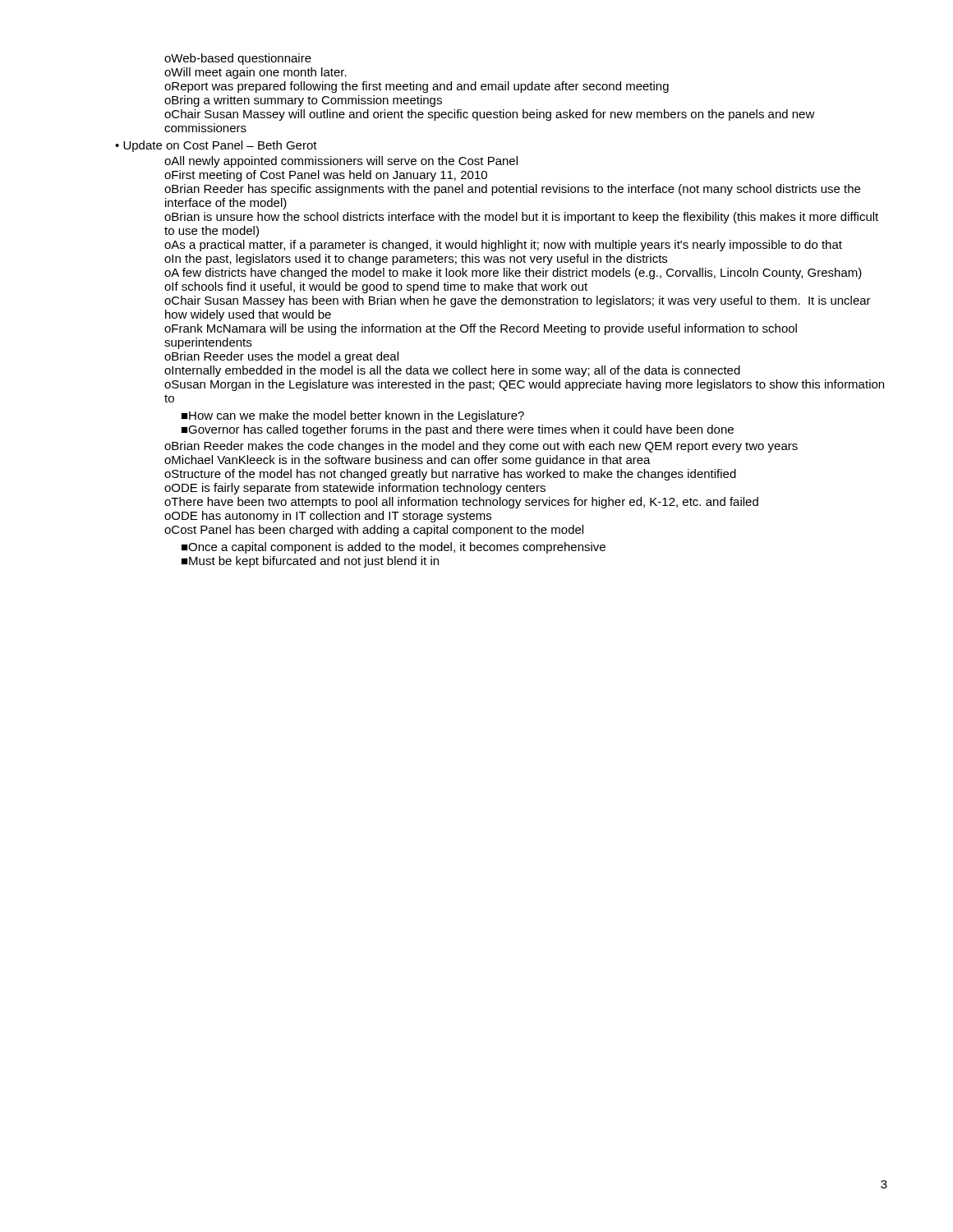Locate the element starting "oReport was prepared following the first"
Viewport: 953px width, 1232px height.
pyautogui.click(x=526, y=86)
